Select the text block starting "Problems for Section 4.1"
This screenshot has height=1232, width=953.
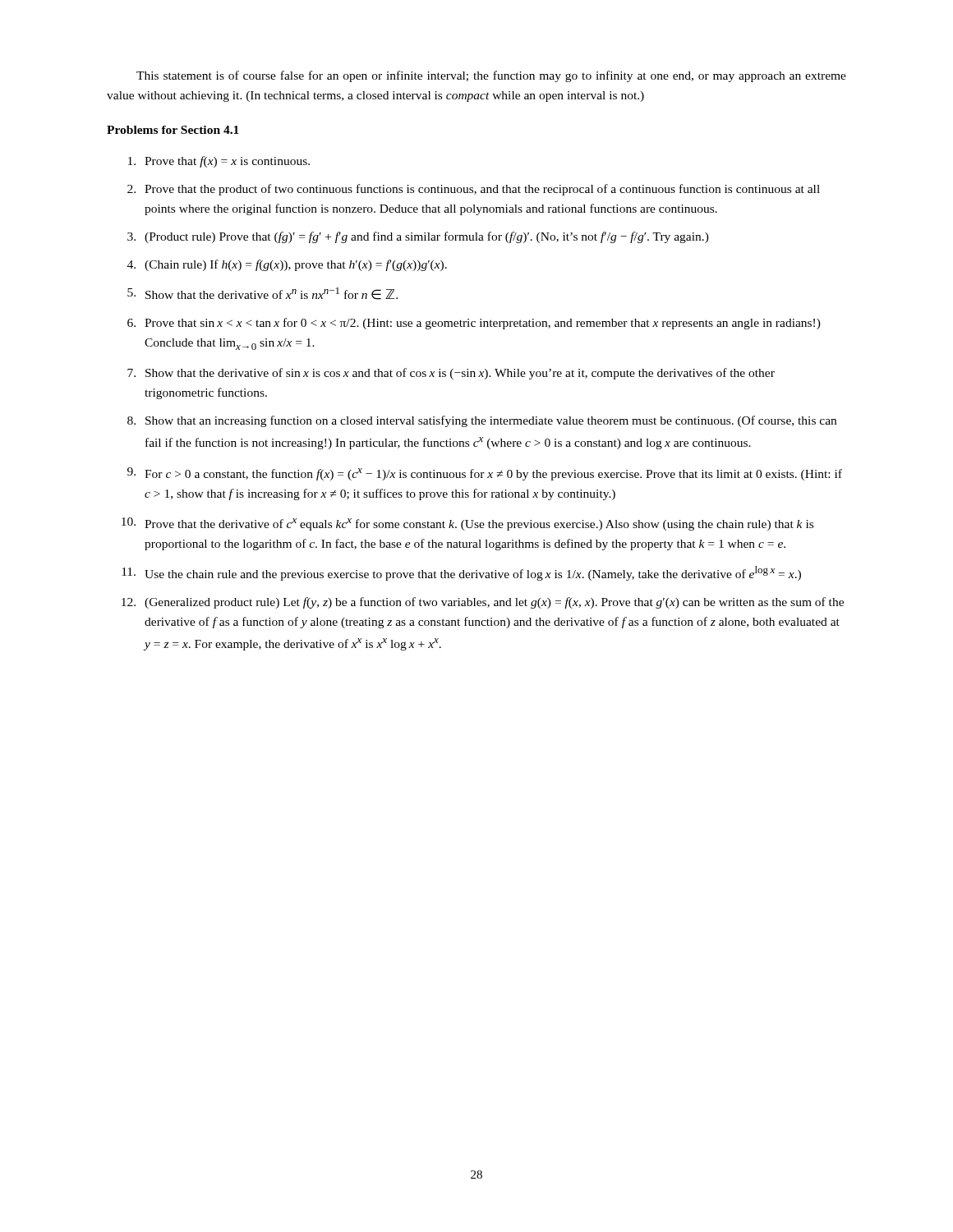coord(173,129)
